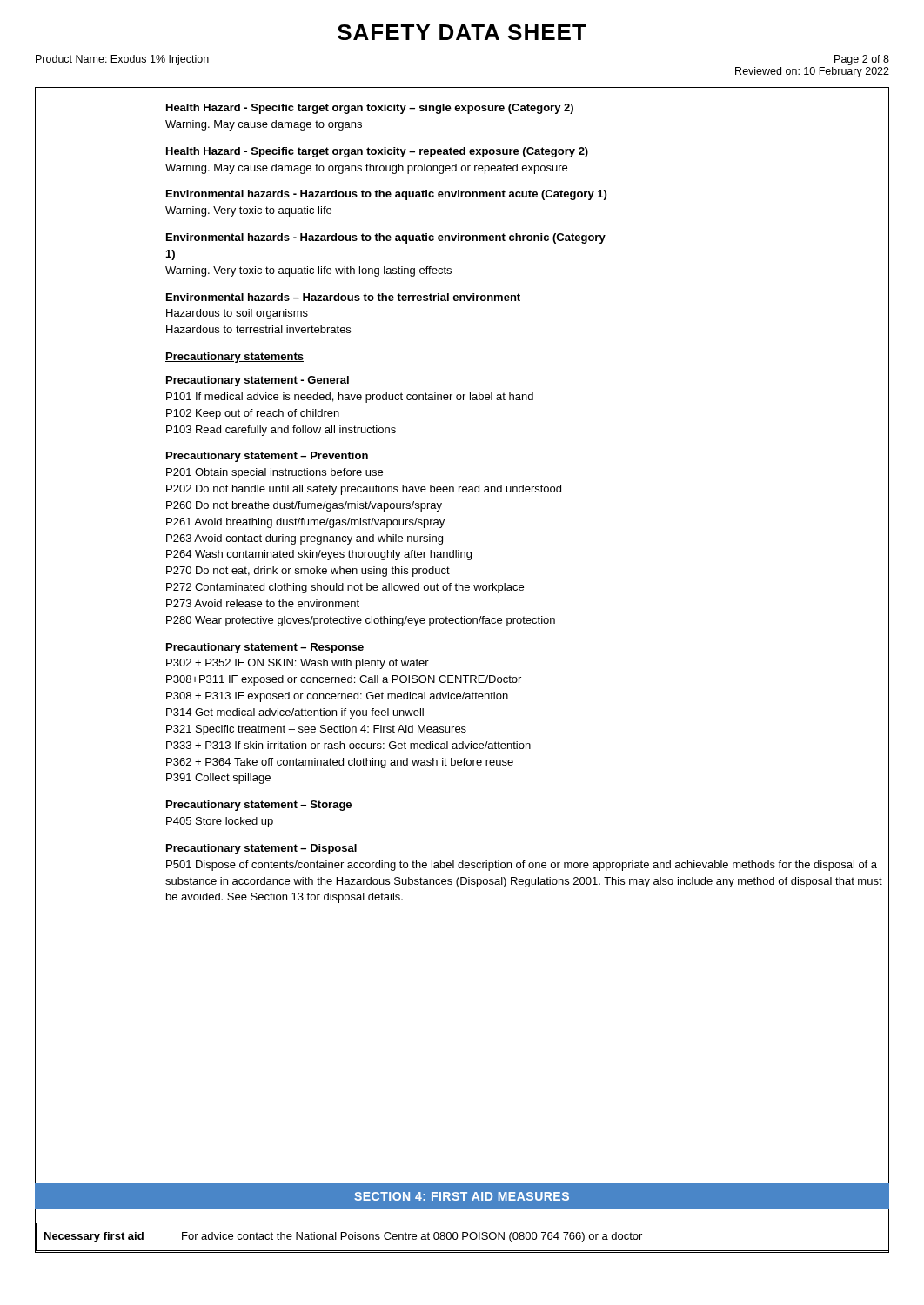The height and width of the screenshot is (1305, 924).
Task: Point to the element starting "Precautionary statement – Response P302 +"
Action: pyautogui.click(x=348, y=712)
